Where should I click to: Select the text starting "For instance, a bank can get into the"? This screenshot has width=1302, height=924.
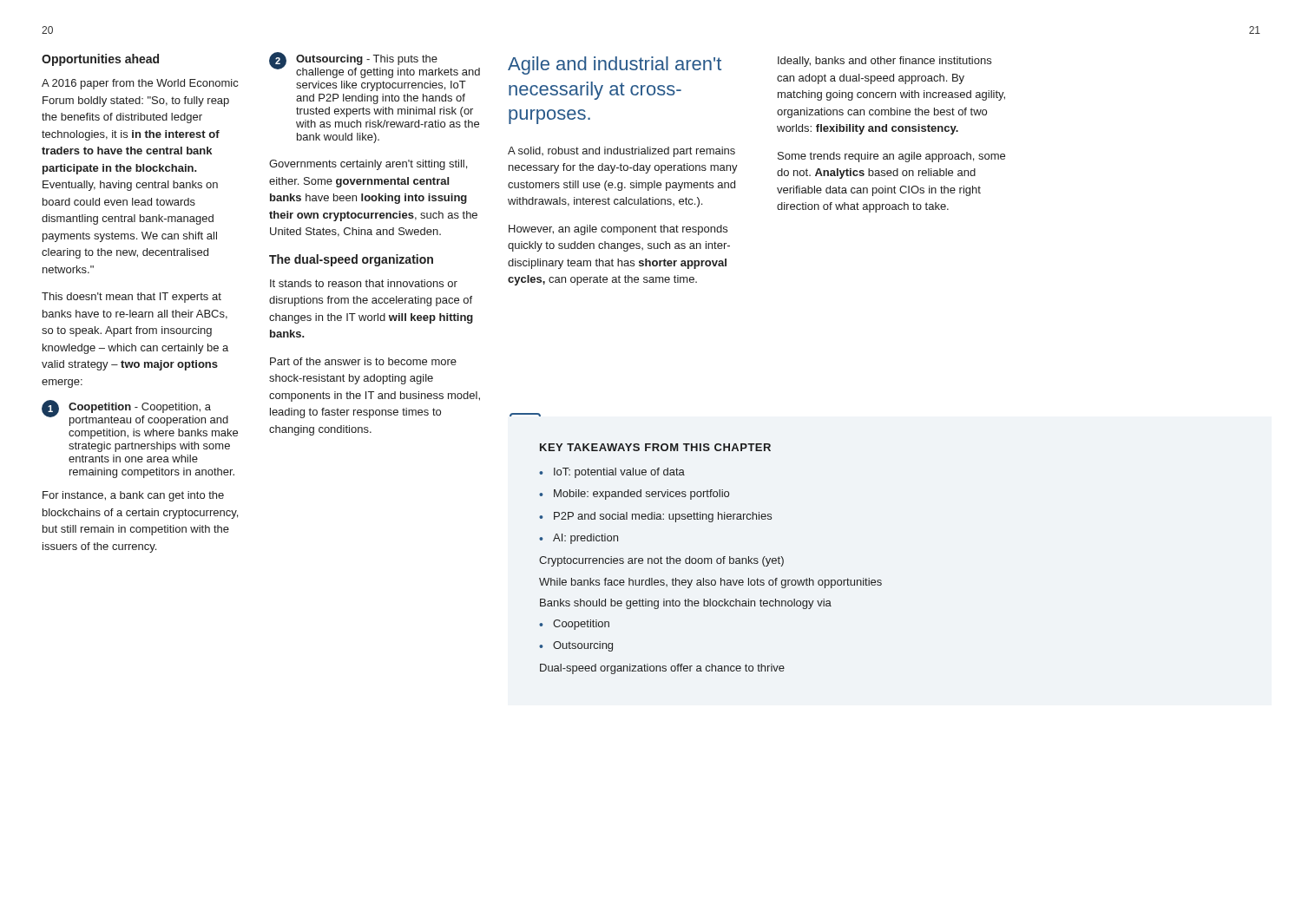click(141, 521)
